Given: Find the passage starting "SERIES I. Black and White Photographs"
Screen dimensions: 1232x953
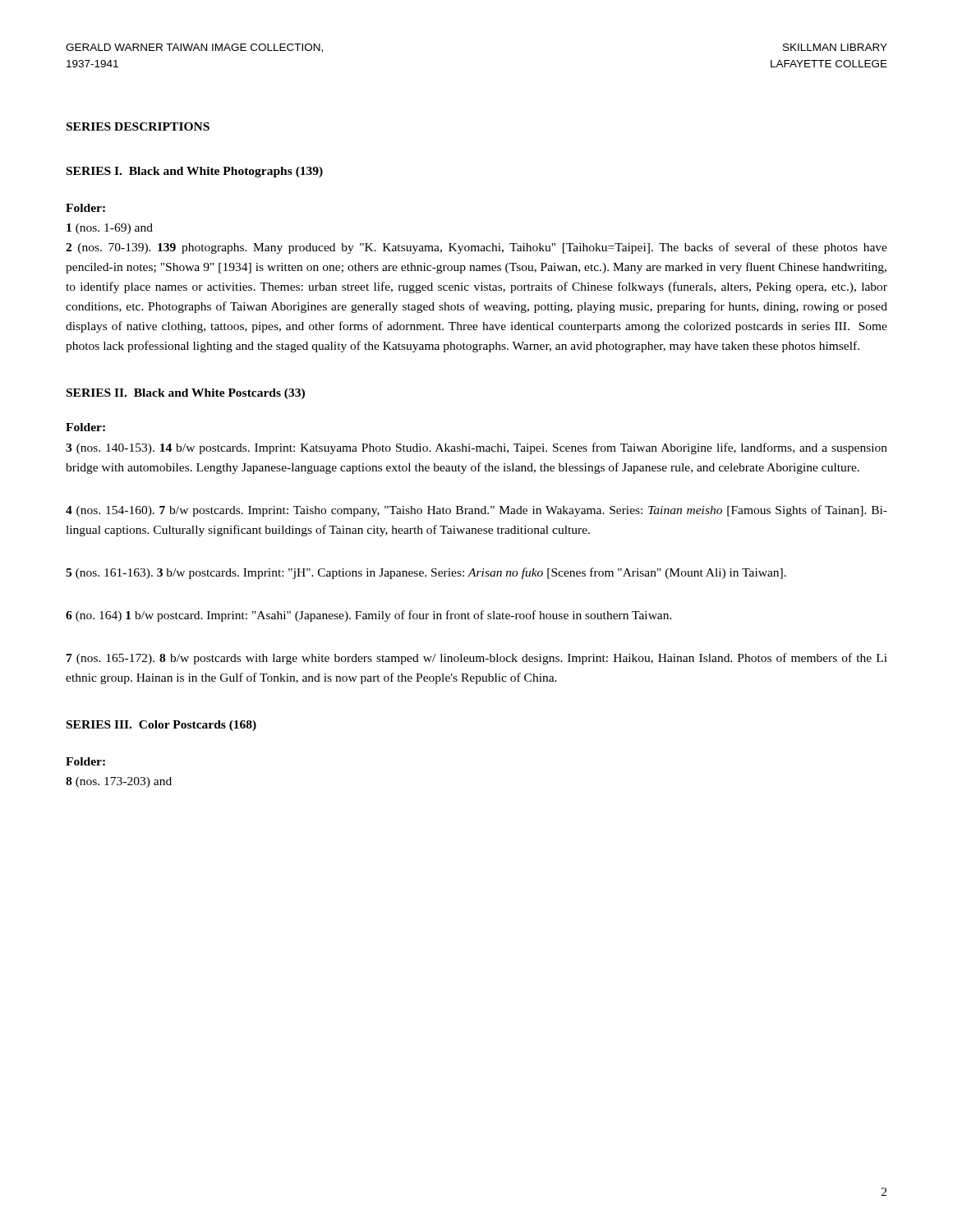Looking at the screenshot, I should click(194, 170).
